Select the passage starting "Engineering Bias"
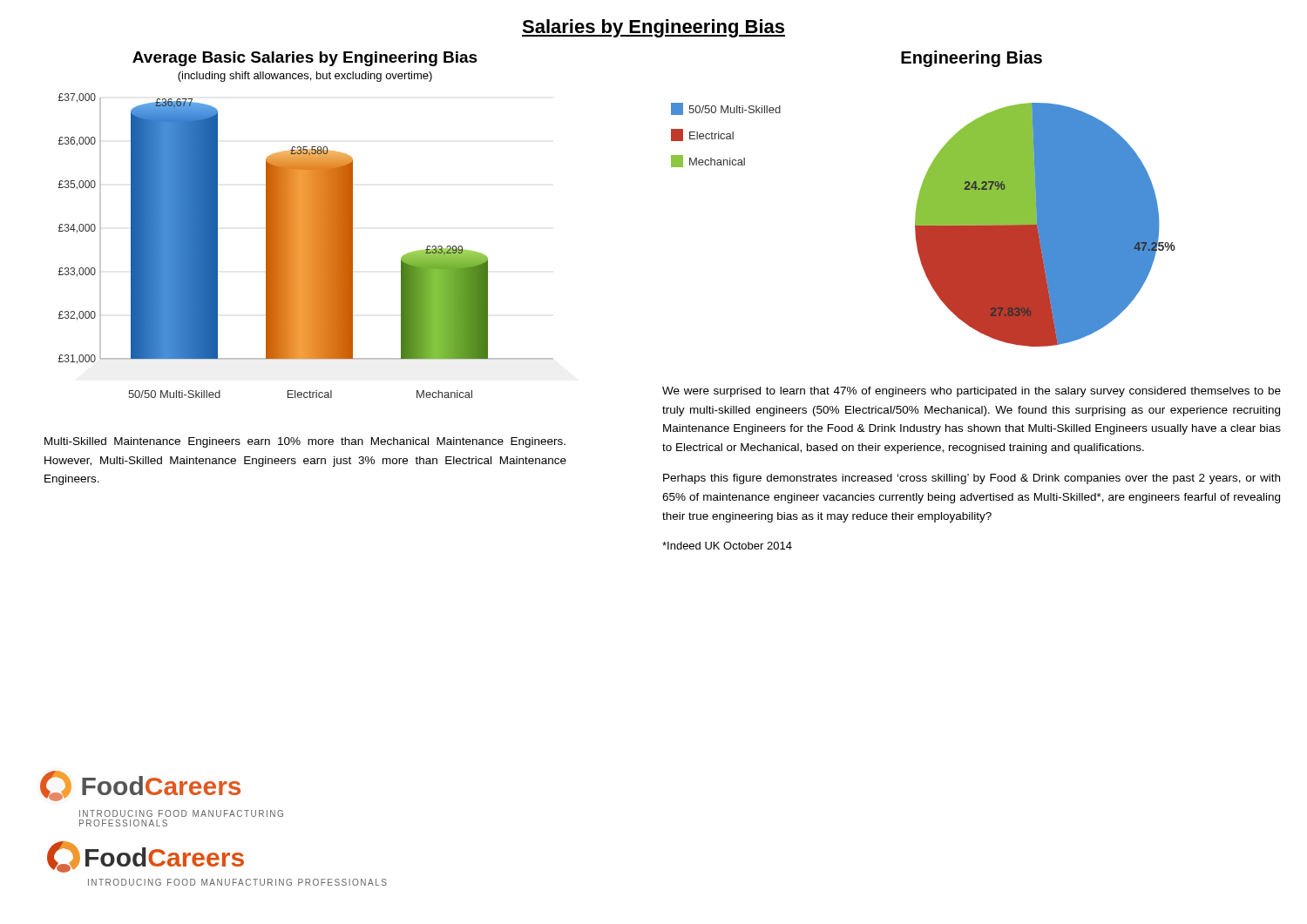Image resolution: width=1307 pixels, height=924 pixels. [972, 57]
